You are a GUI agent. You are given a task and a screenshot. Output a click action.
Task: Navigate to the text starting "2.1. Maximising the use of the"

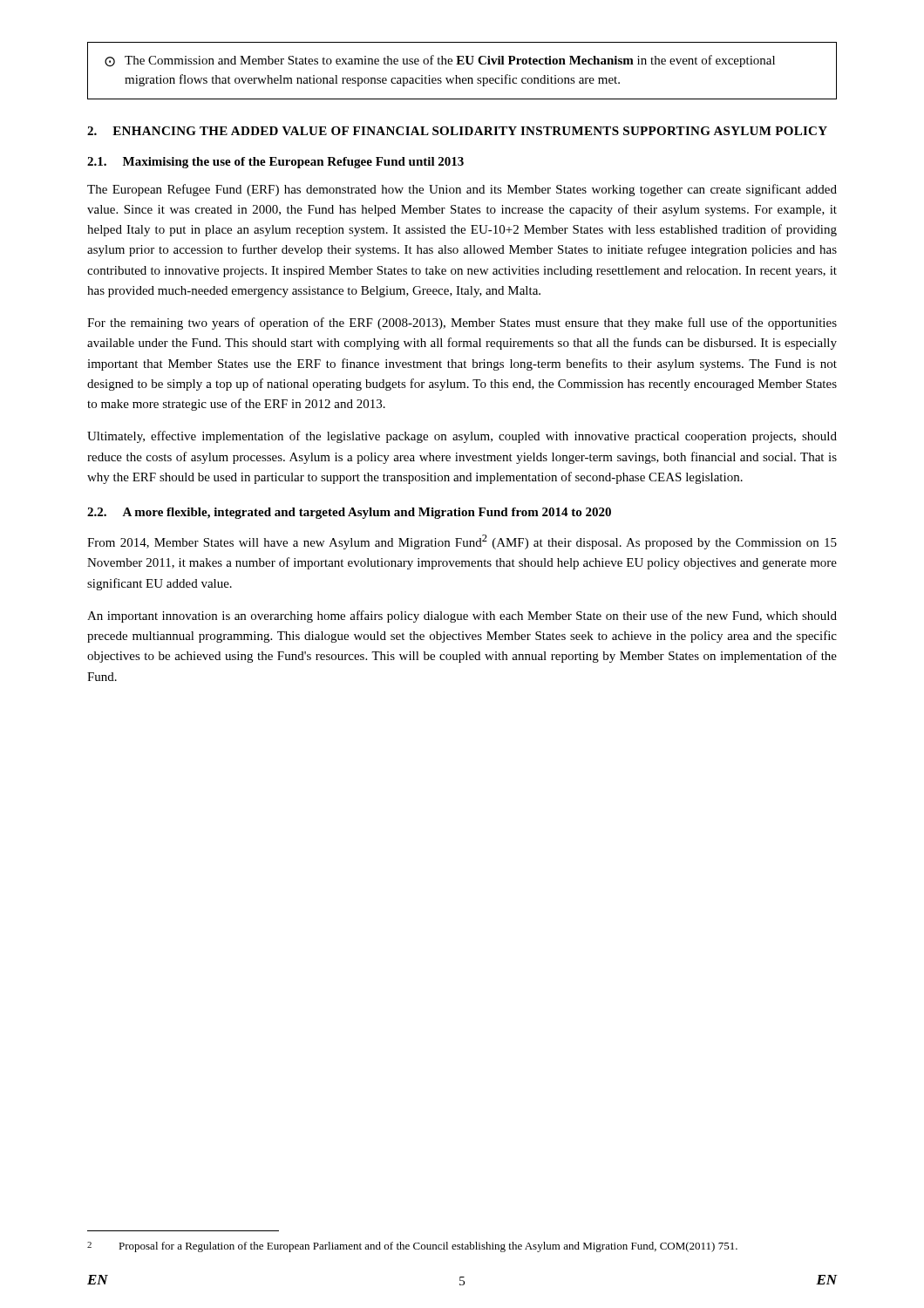pos(276,161)
